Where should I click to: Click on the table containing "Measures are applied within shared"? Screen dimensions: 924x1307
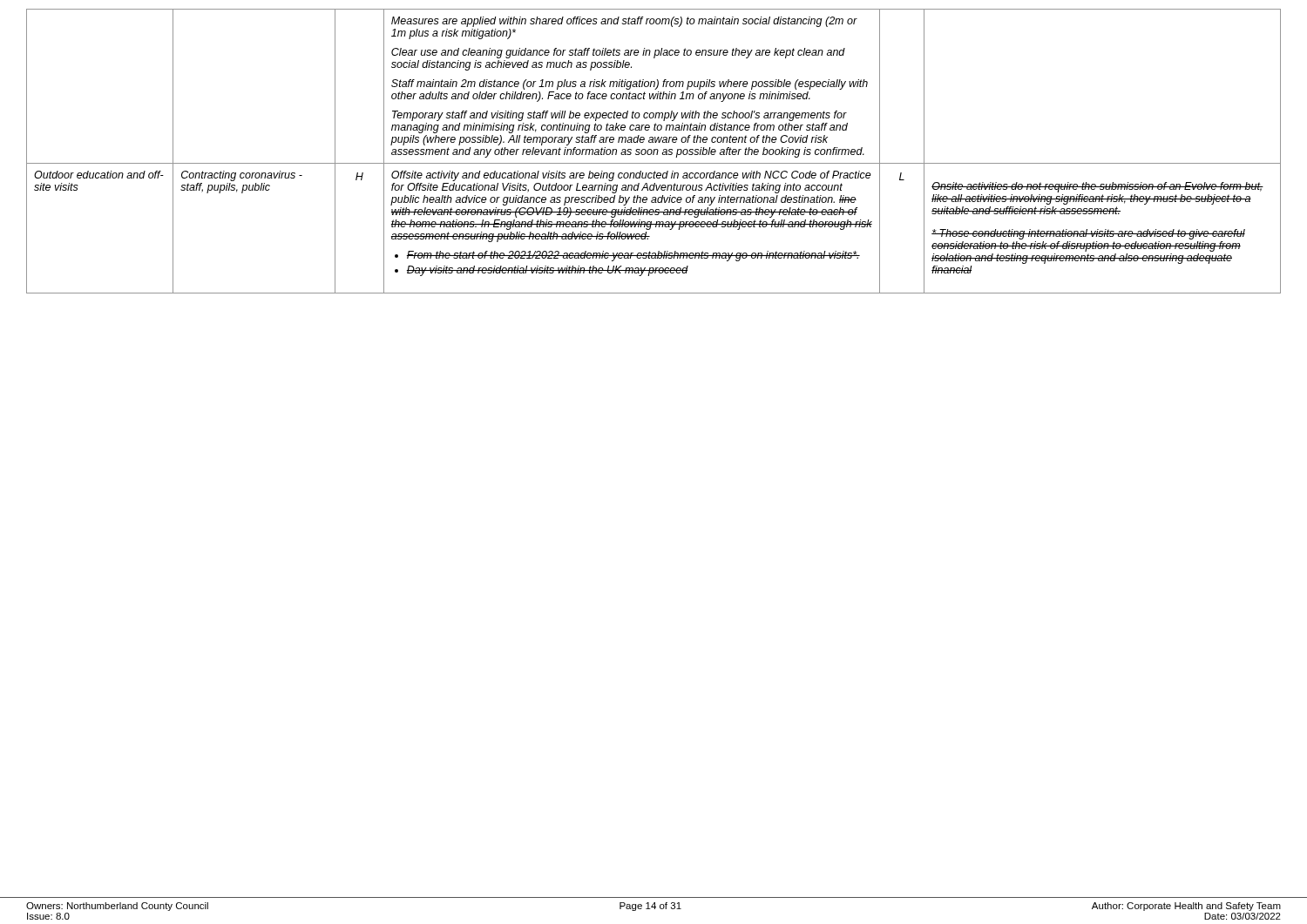654,147
